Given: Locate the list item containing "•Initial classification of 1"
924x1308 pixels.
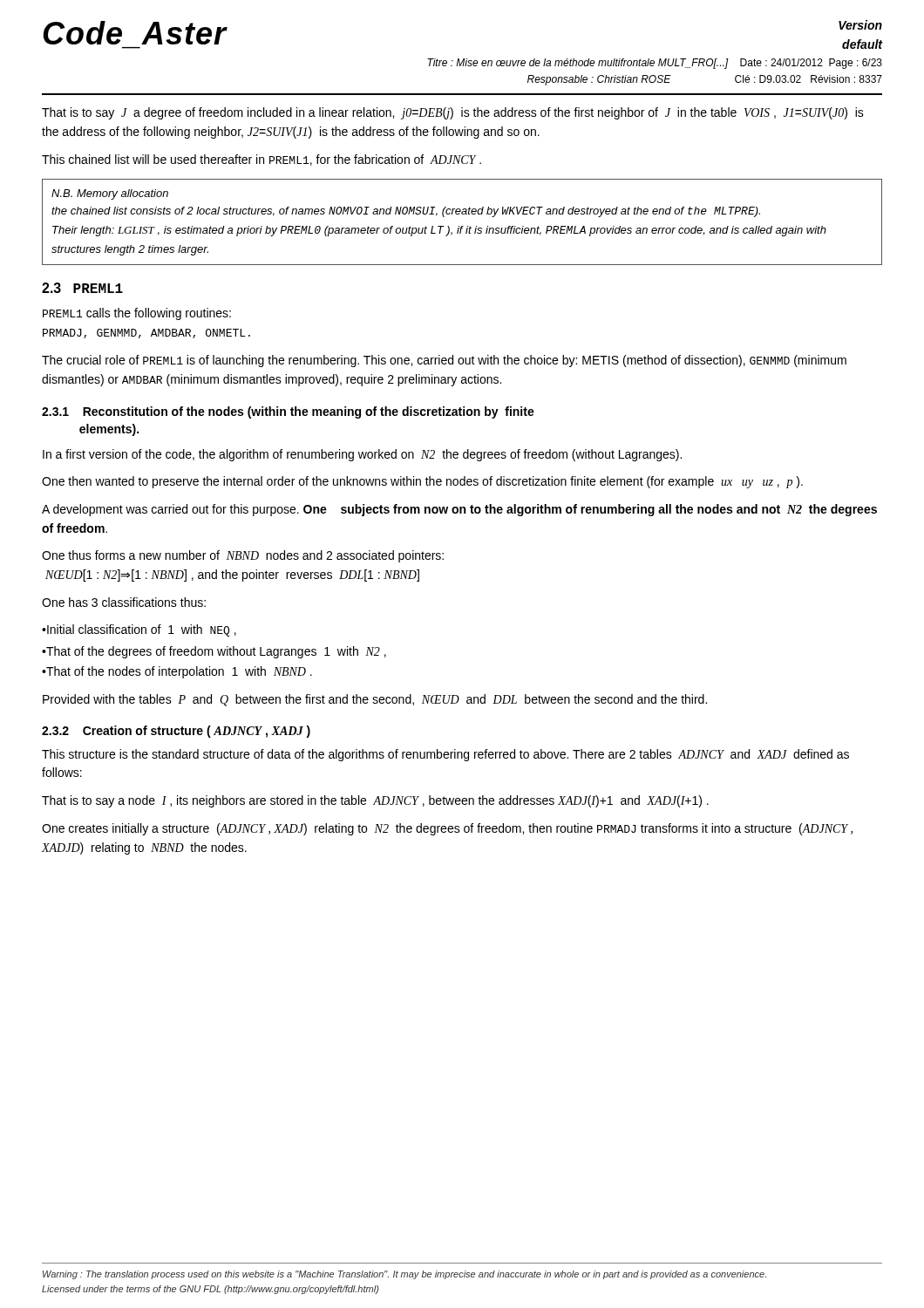Looking at the screenshot, I should point(139,630).
